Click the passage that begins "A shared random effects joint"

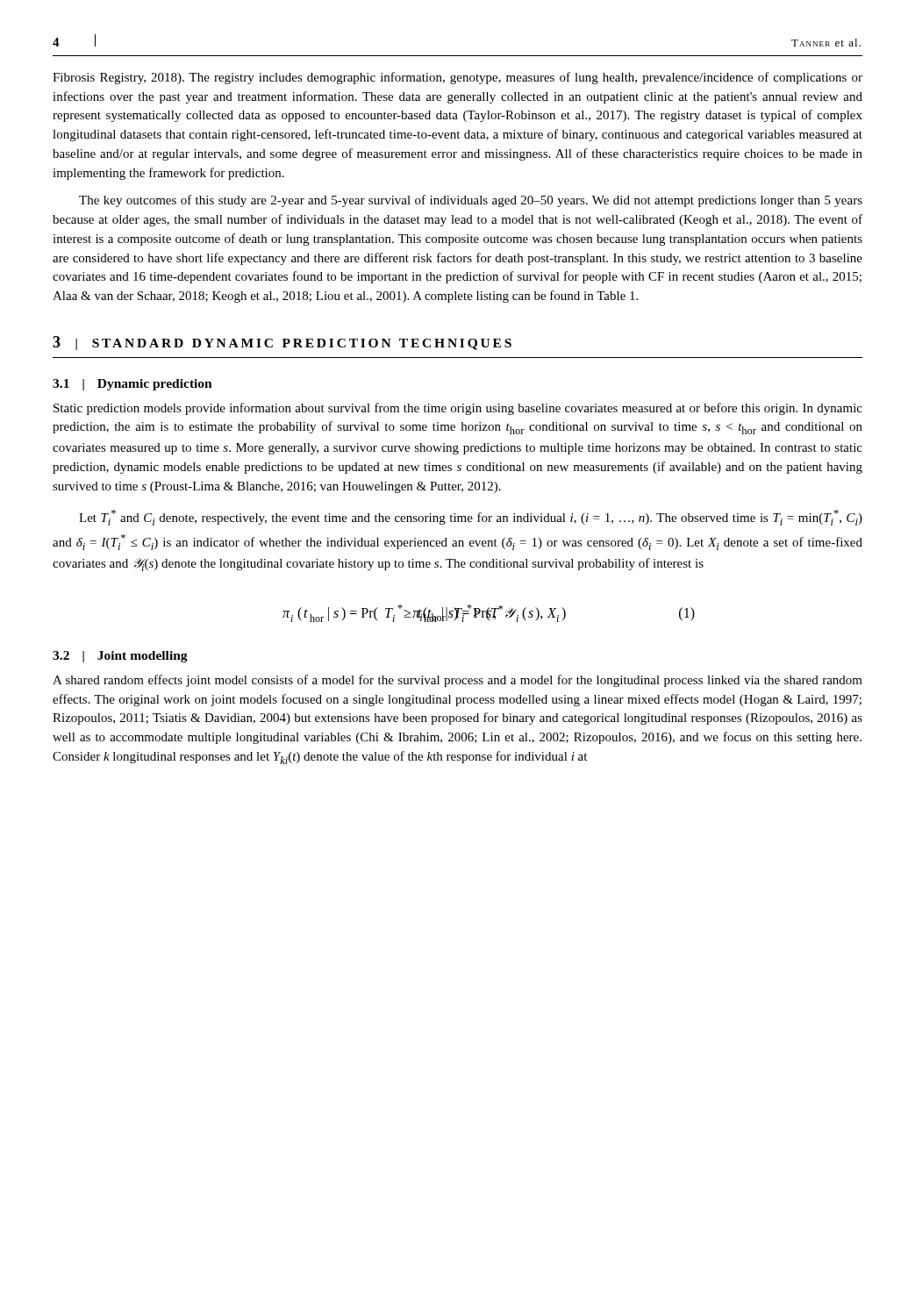click(458, 720)
